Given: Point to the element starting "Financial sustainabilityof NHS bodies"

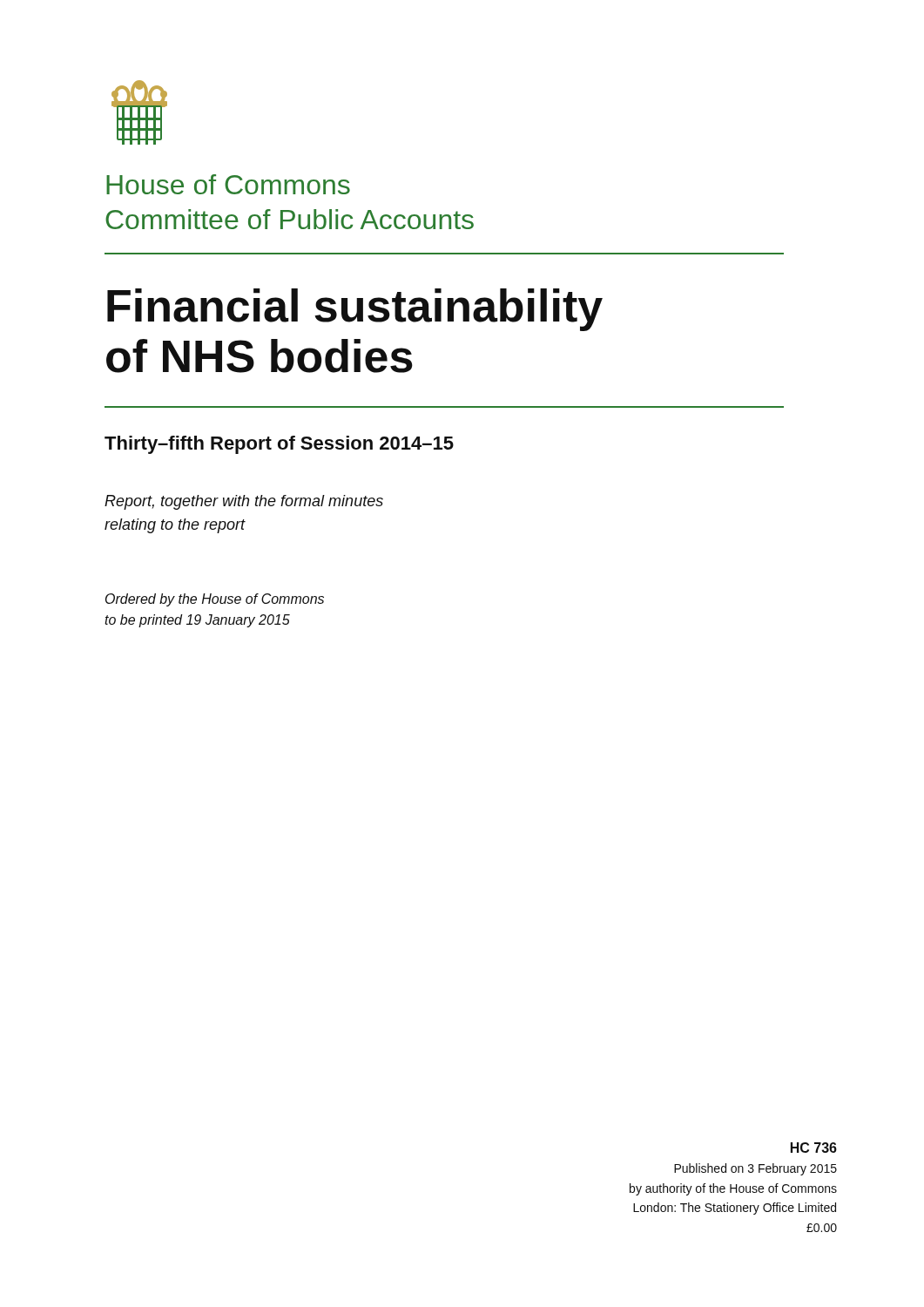Looking at the screenshot, I should (354, 331).
